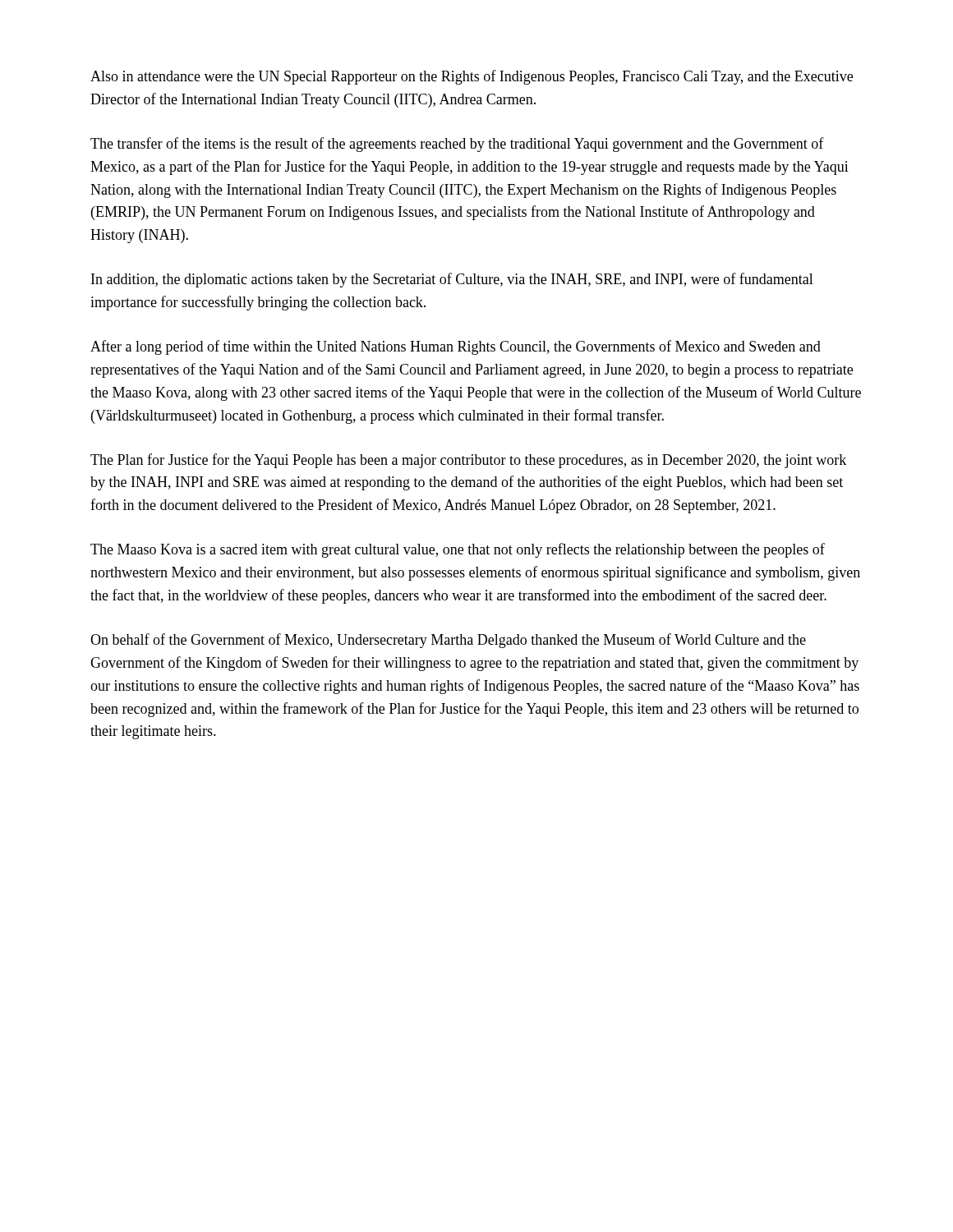The height and width of the screenshot is (1232, 953).
Task: Find the block on this page that starts "After a long period of time"
Action: tap(476, 381)
